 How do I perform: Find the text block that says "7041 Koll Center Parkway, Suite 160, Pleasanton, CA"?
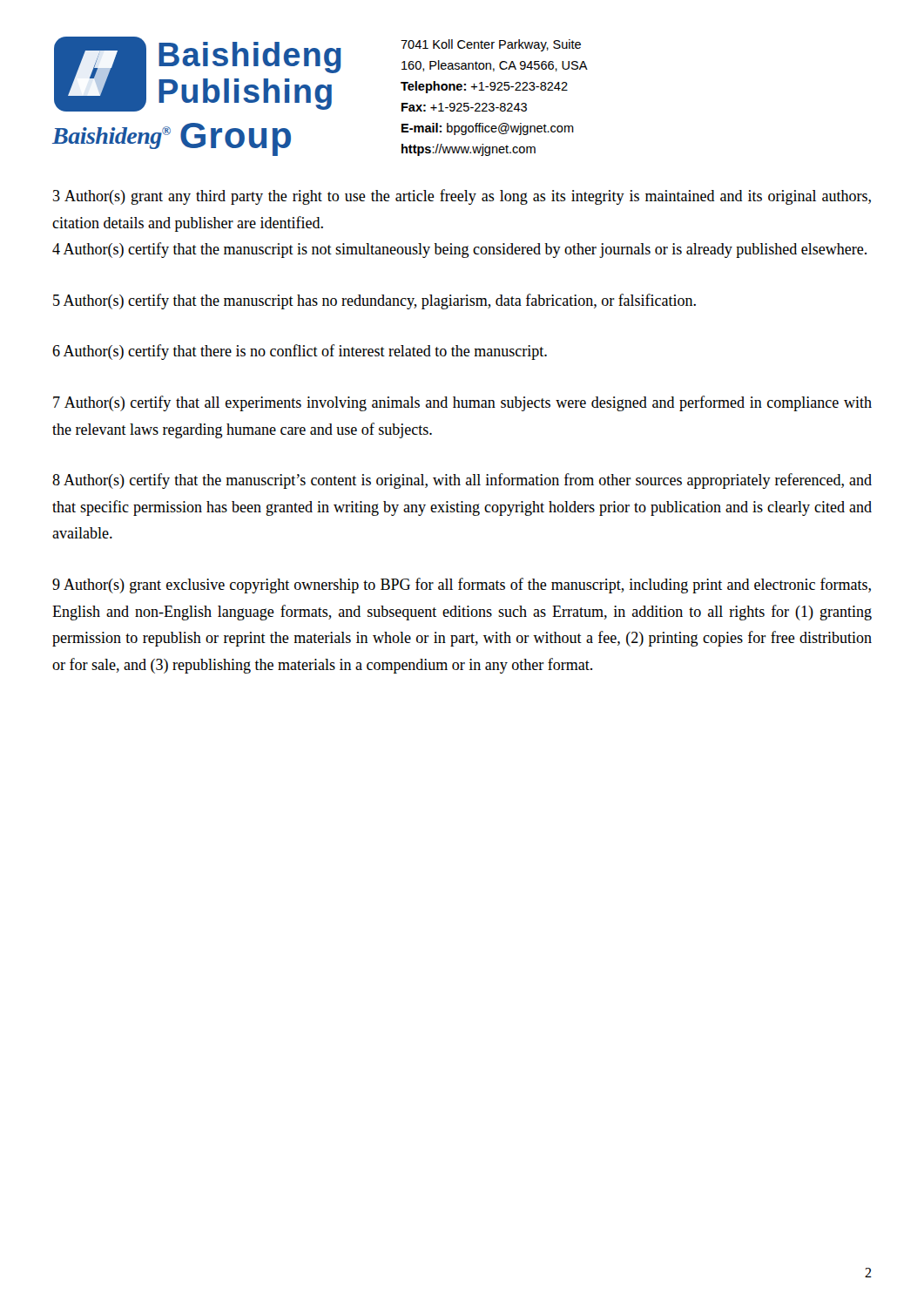(x=494, y=97)
